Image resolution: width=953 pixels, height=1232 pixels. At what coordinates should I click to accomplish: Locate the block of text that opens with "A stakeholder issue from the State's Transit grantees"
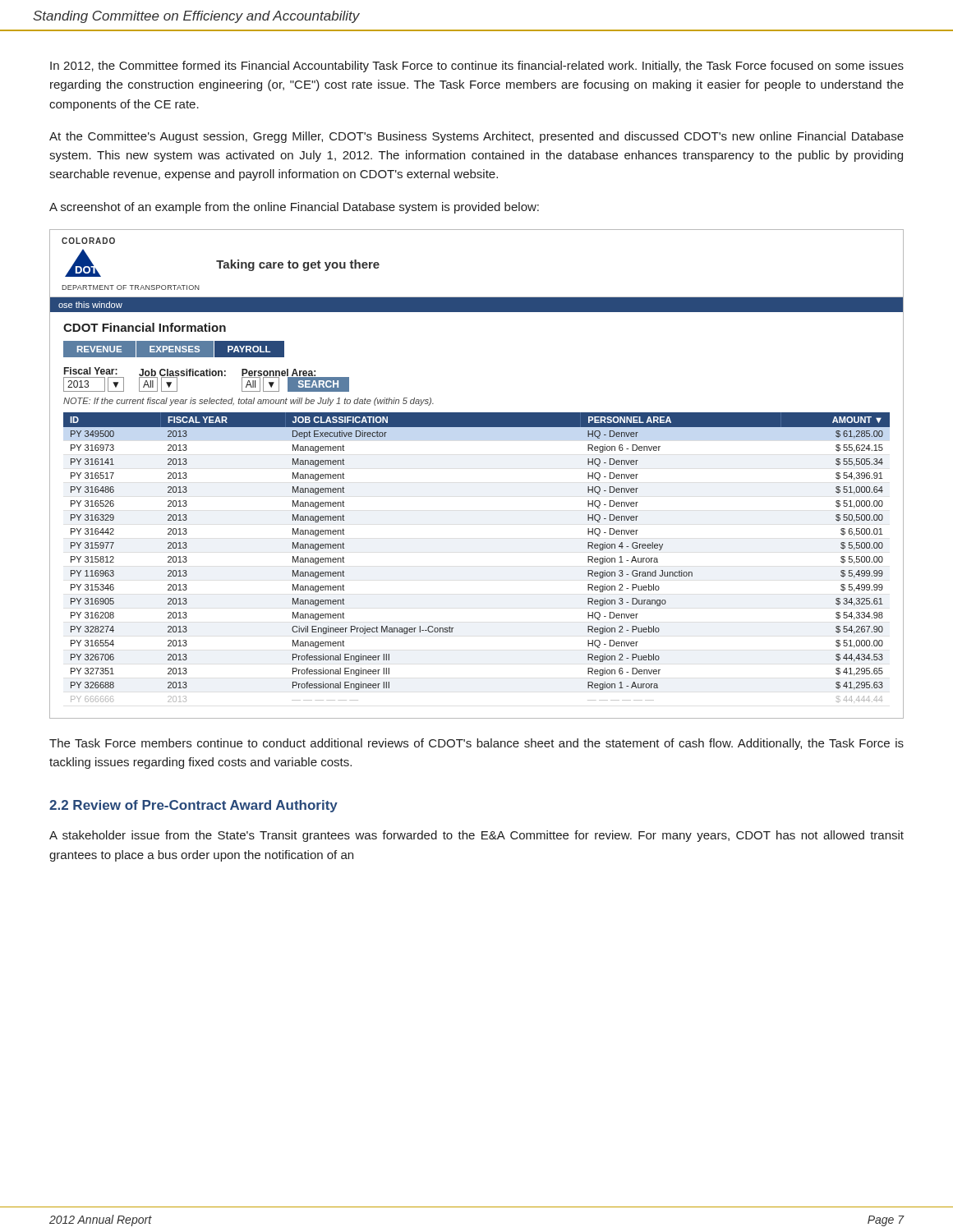pos(476,845)
